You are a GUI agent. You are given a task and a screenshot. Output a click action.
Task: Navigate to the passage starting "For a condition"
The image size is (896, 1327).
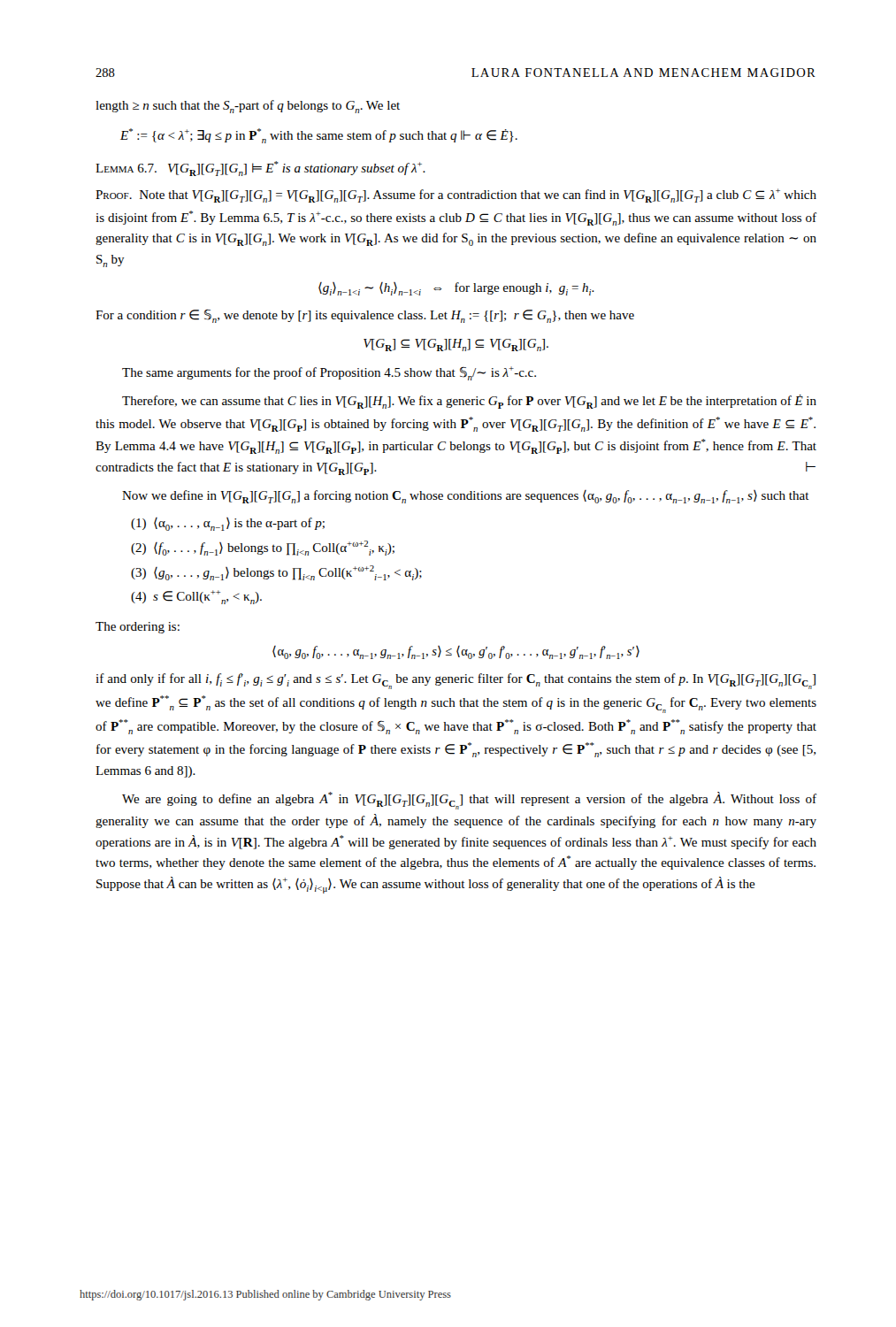[x=365, y=316]
